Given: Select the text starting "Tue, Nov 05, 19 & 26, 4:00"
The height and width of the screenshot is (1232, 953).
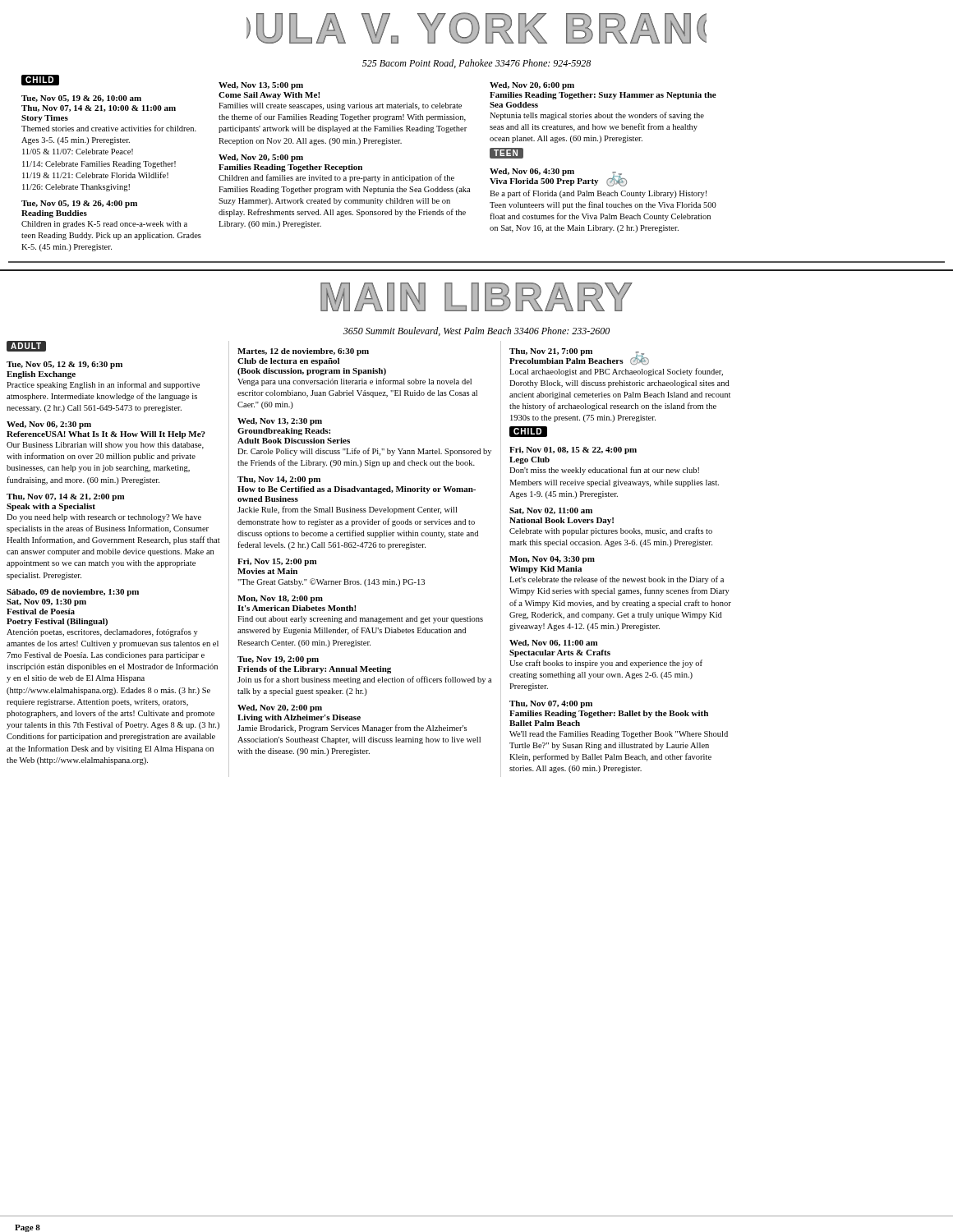Looking at the screenshot, I should pos(79,208).
